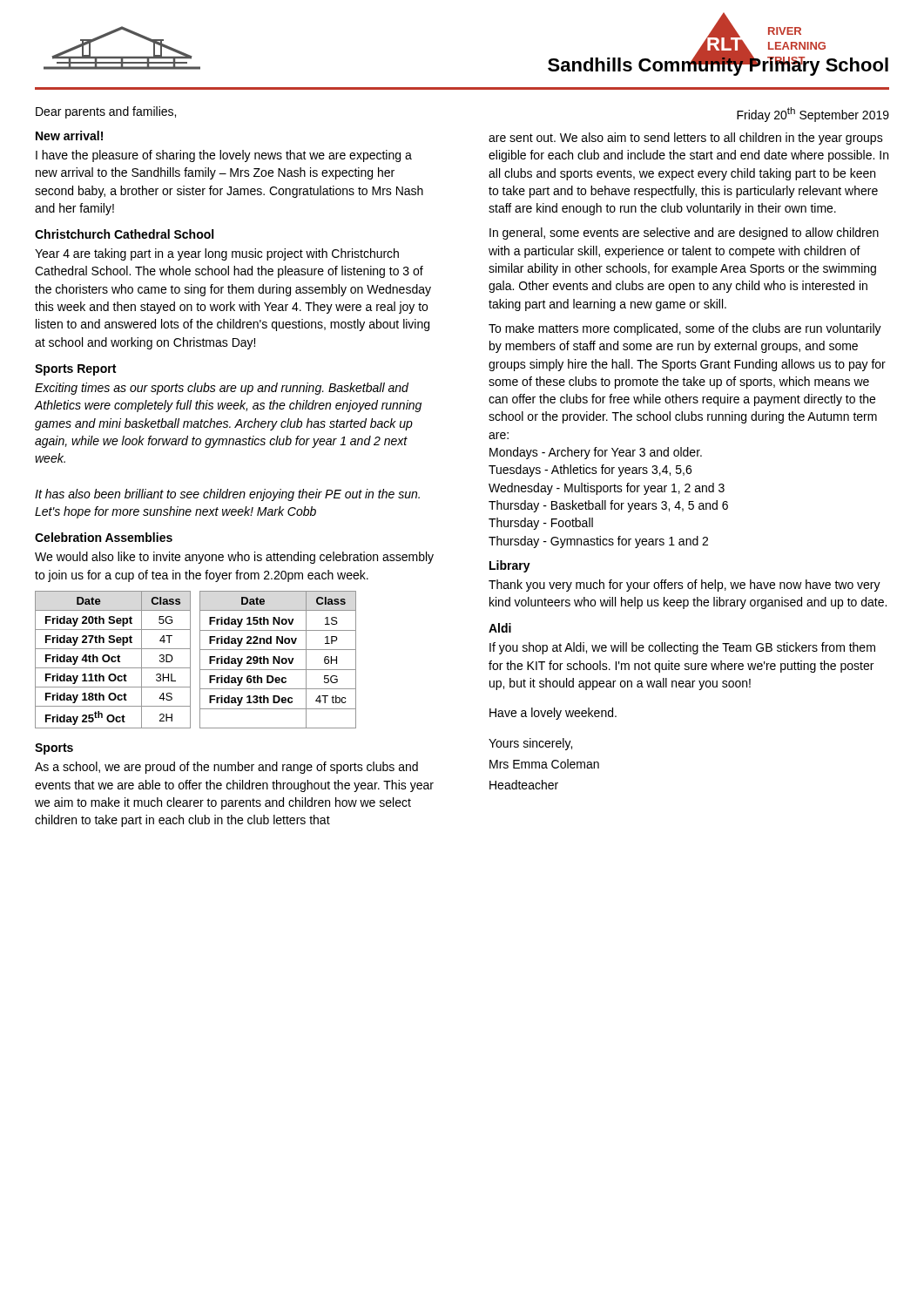Locate the block starting "are sent out. We also aim"
Image resolution: width=924 pixels, height=1307 pixels.
(689, 173)
